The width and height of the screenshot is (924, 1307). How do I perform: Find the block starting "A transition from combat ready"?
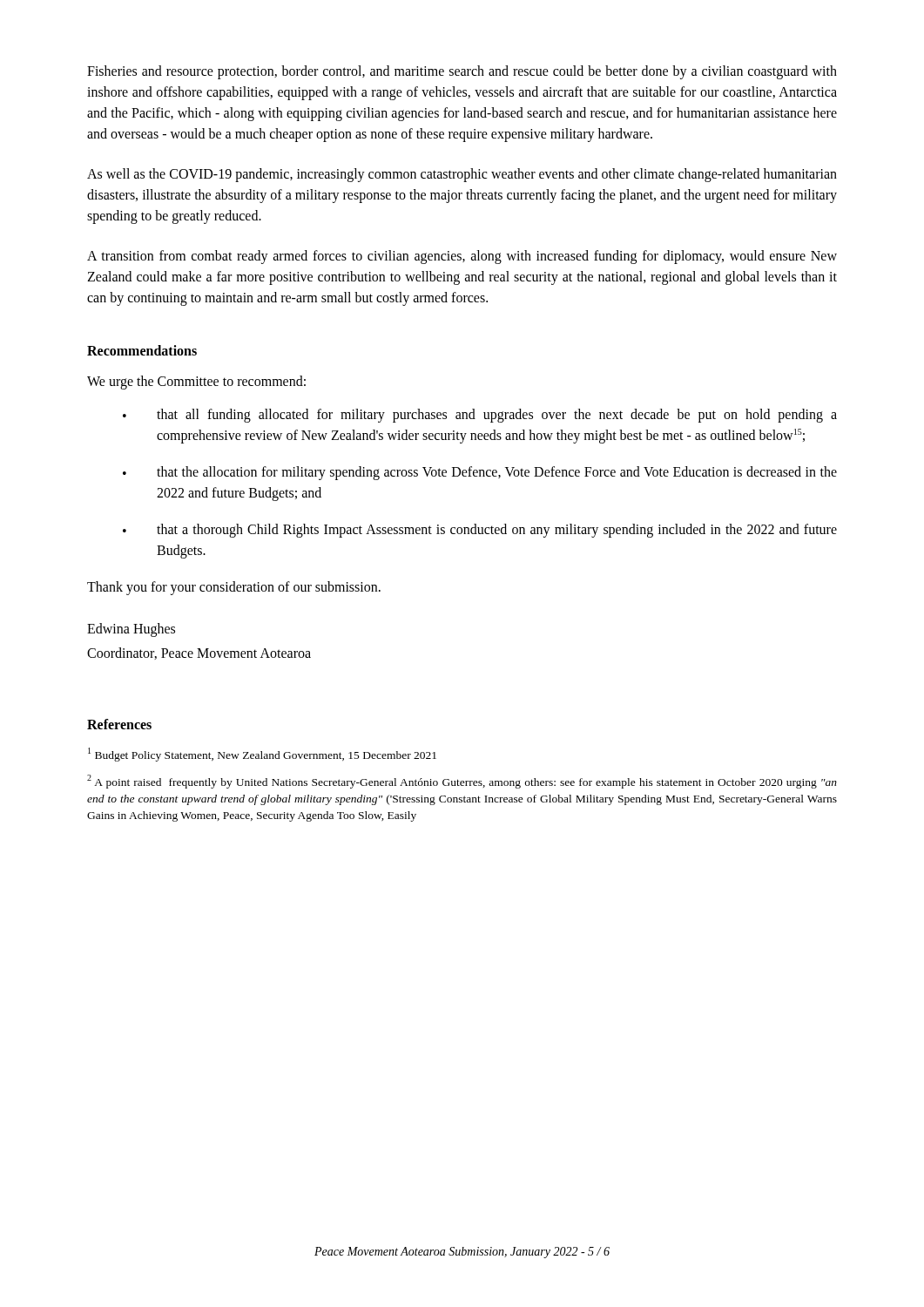point(462,277)
